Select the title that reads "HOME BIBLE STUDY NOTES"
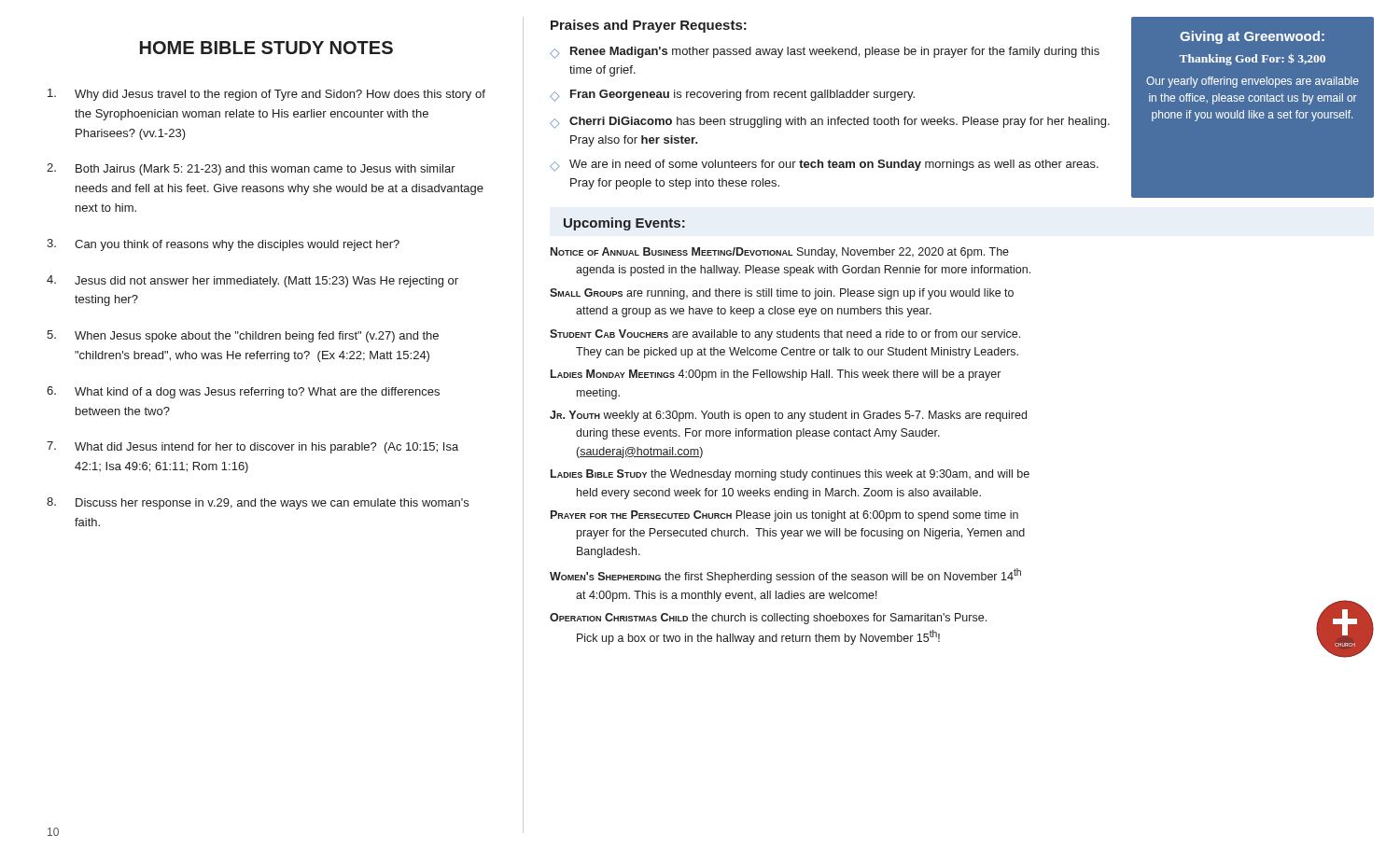 [266, 48]
